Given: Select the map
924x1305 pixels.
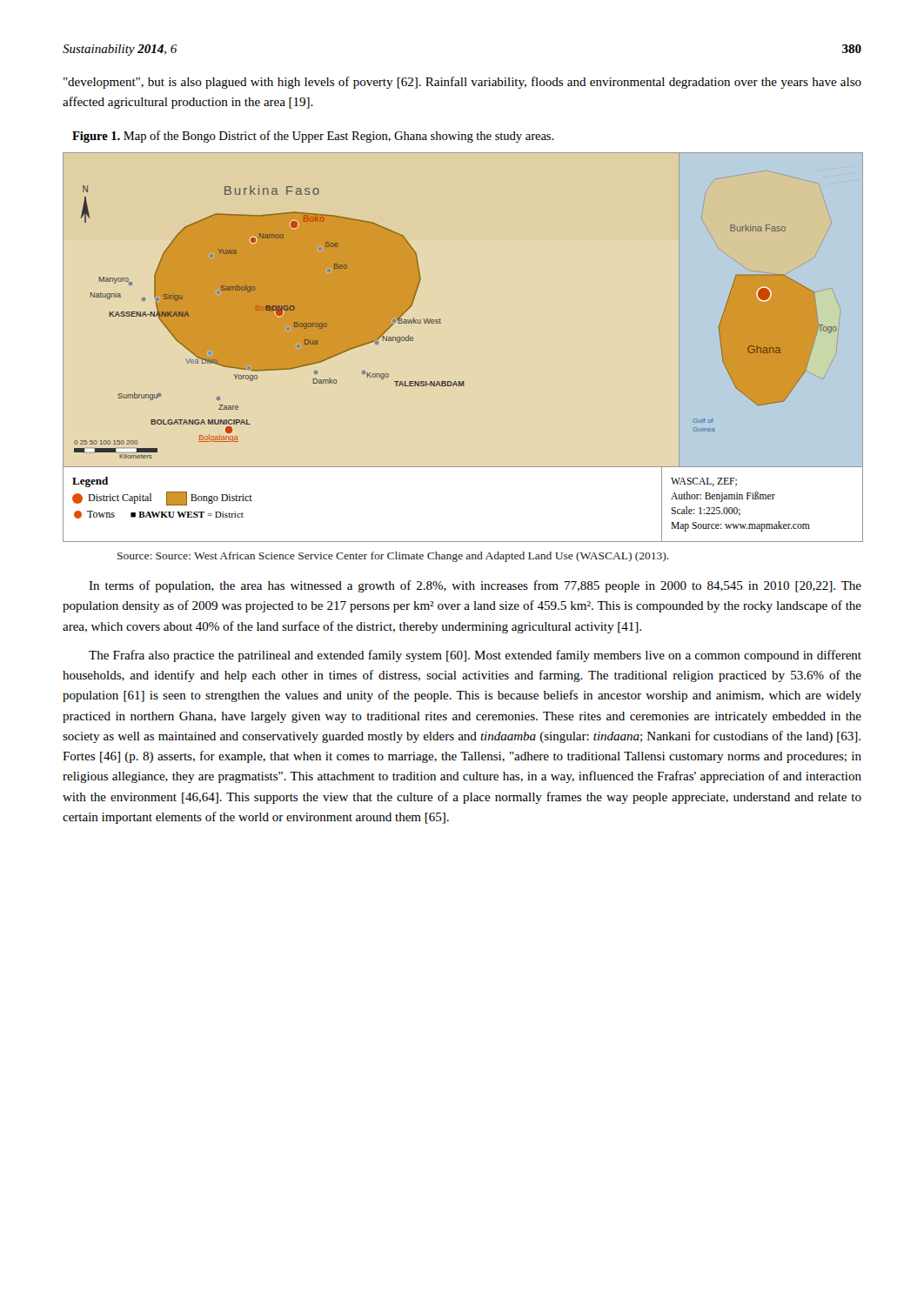Looking at the screenshot, I should [463, 347].
